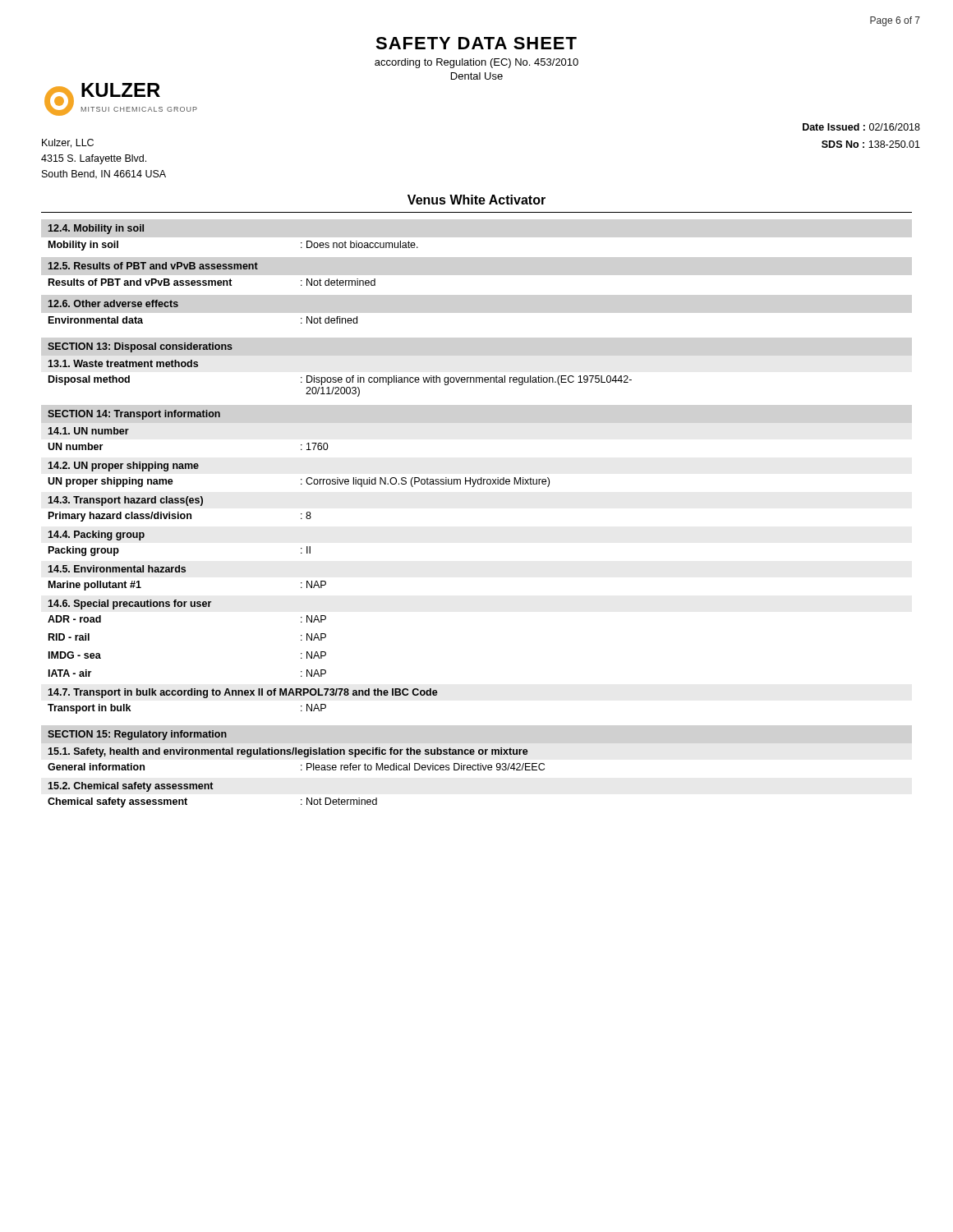The image size is (953, 1232).
Task: Find the block starting "12.6. Other adverse effects"
Action: (x=113, y=304)
